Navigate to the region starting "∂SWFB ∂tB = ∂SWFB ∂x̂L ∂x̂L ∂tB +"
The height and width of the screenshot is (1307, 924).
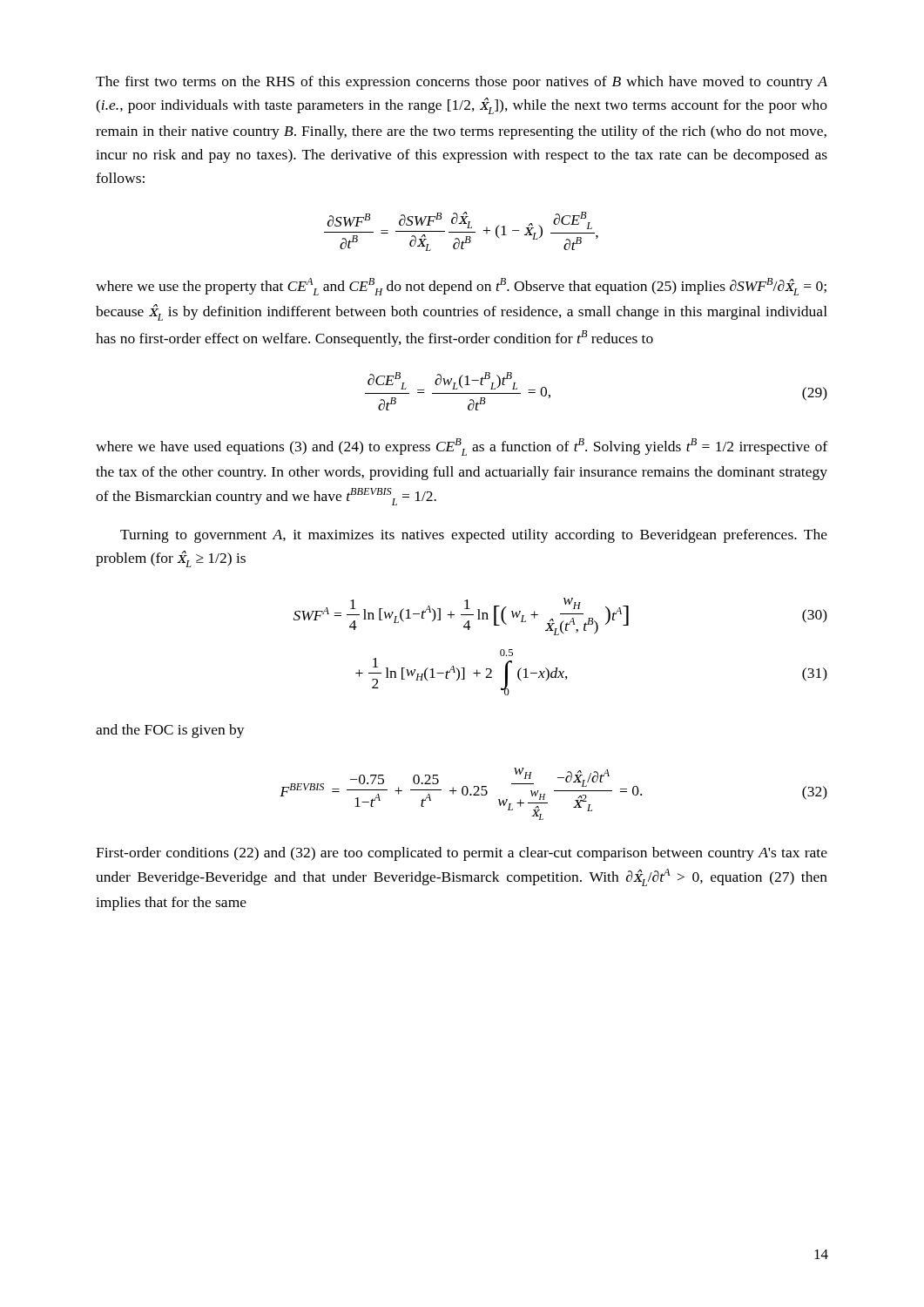(462, 232)
